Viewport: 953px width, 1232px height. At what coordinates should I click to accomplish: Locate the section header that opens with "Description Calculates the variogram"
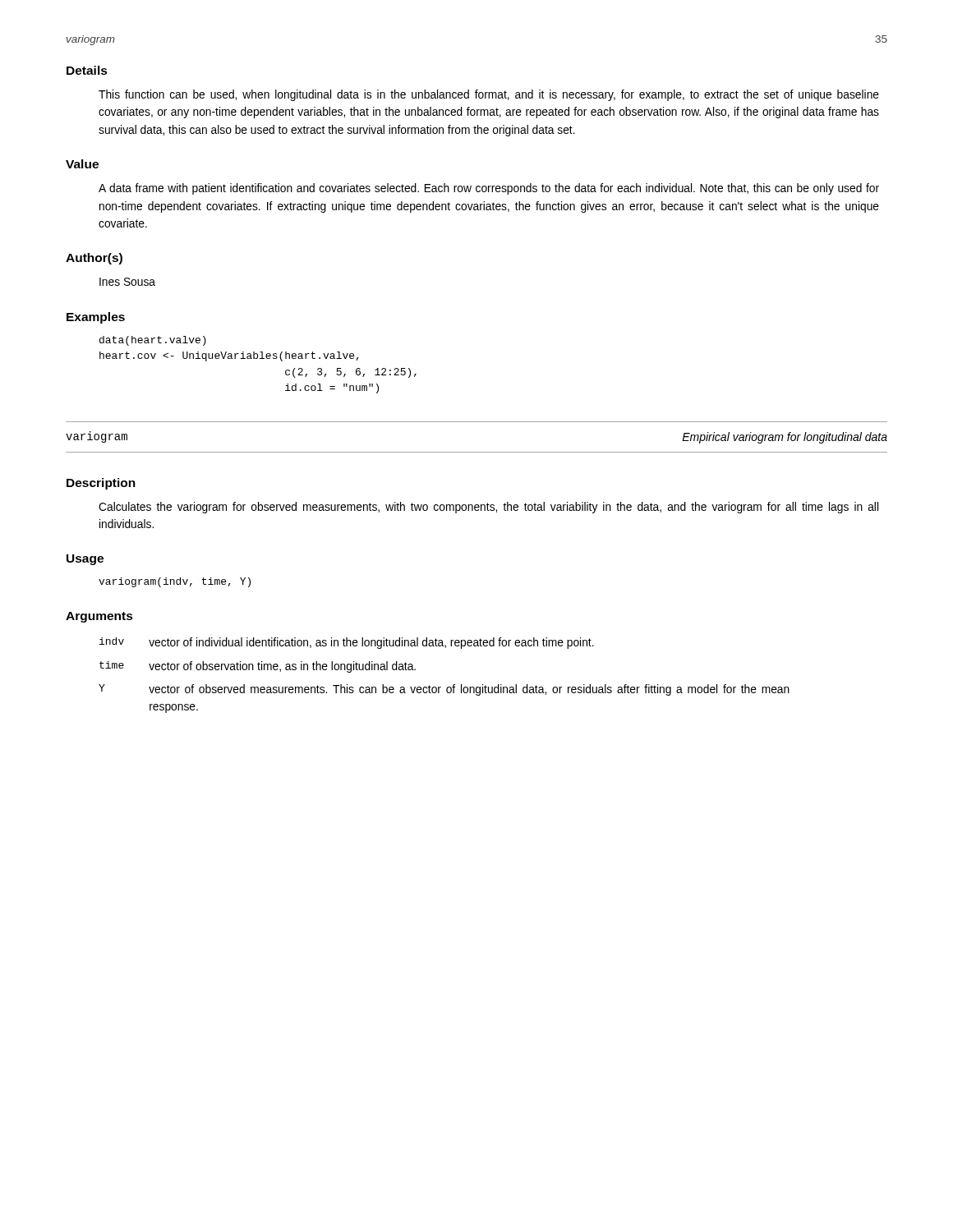(476, 504)
